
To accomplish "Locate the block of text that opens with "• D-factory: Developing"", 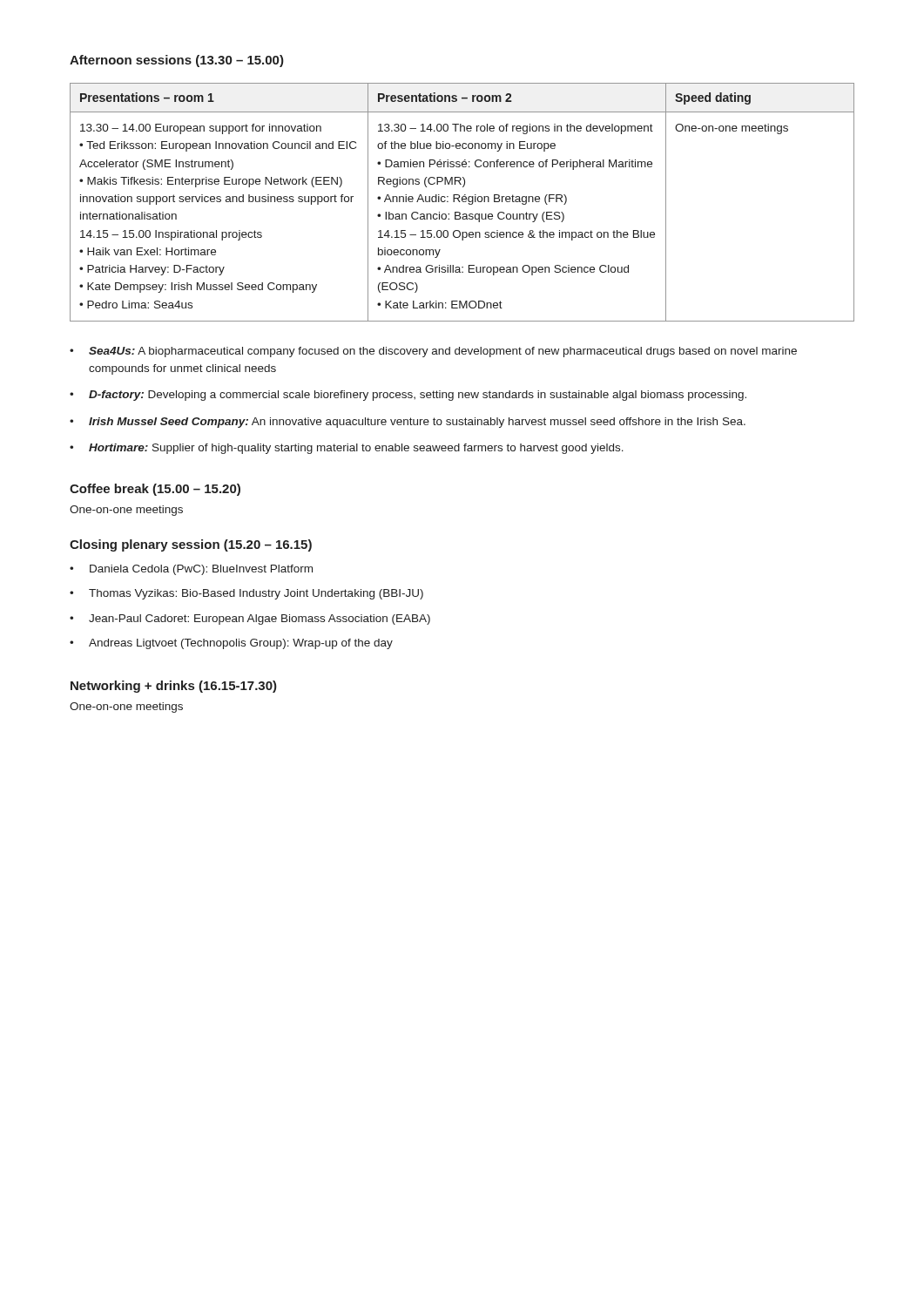I will click(409, 395).
